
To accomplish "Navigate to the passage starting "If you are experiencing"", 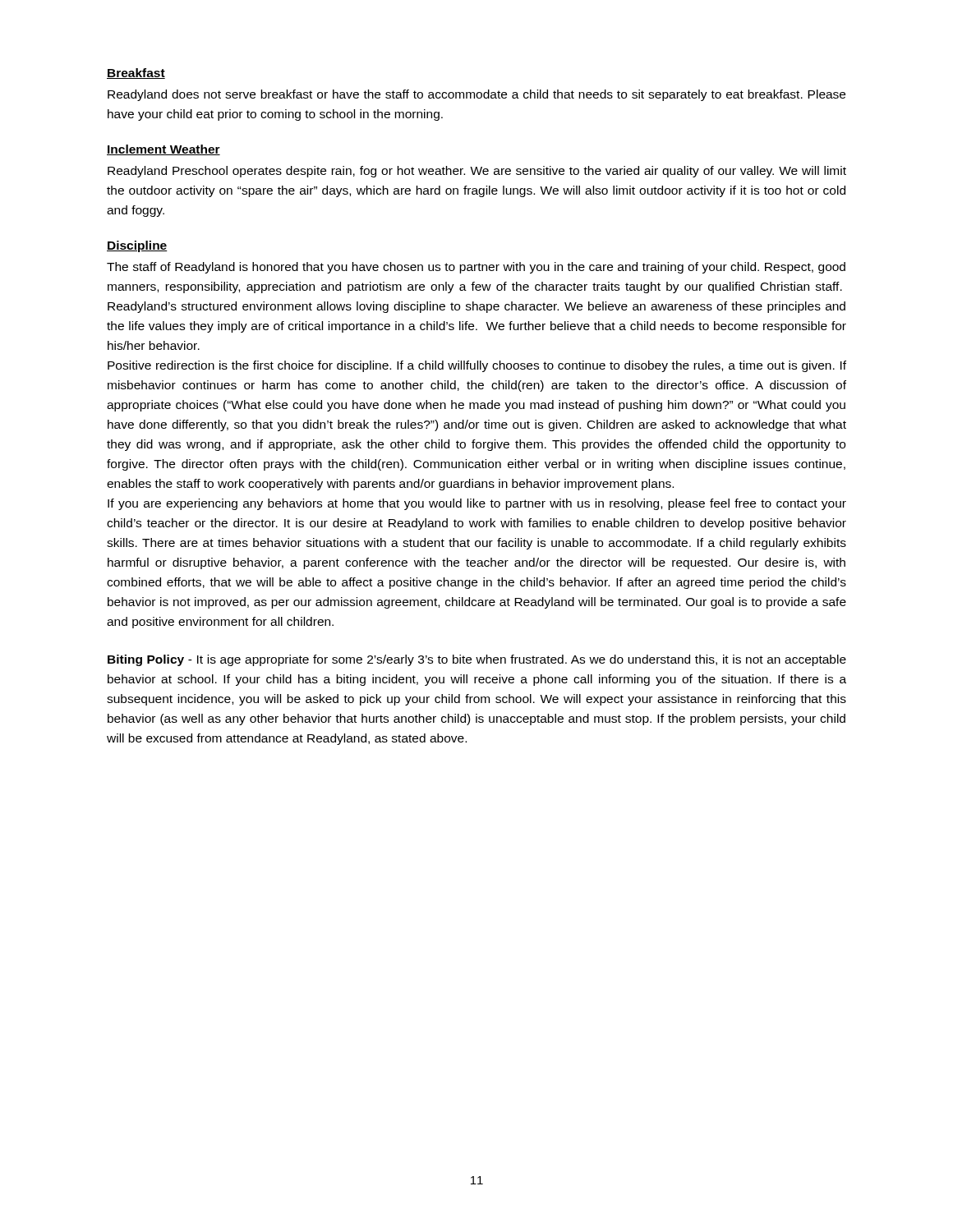I will pyautogui.click(x=476, y=562).
